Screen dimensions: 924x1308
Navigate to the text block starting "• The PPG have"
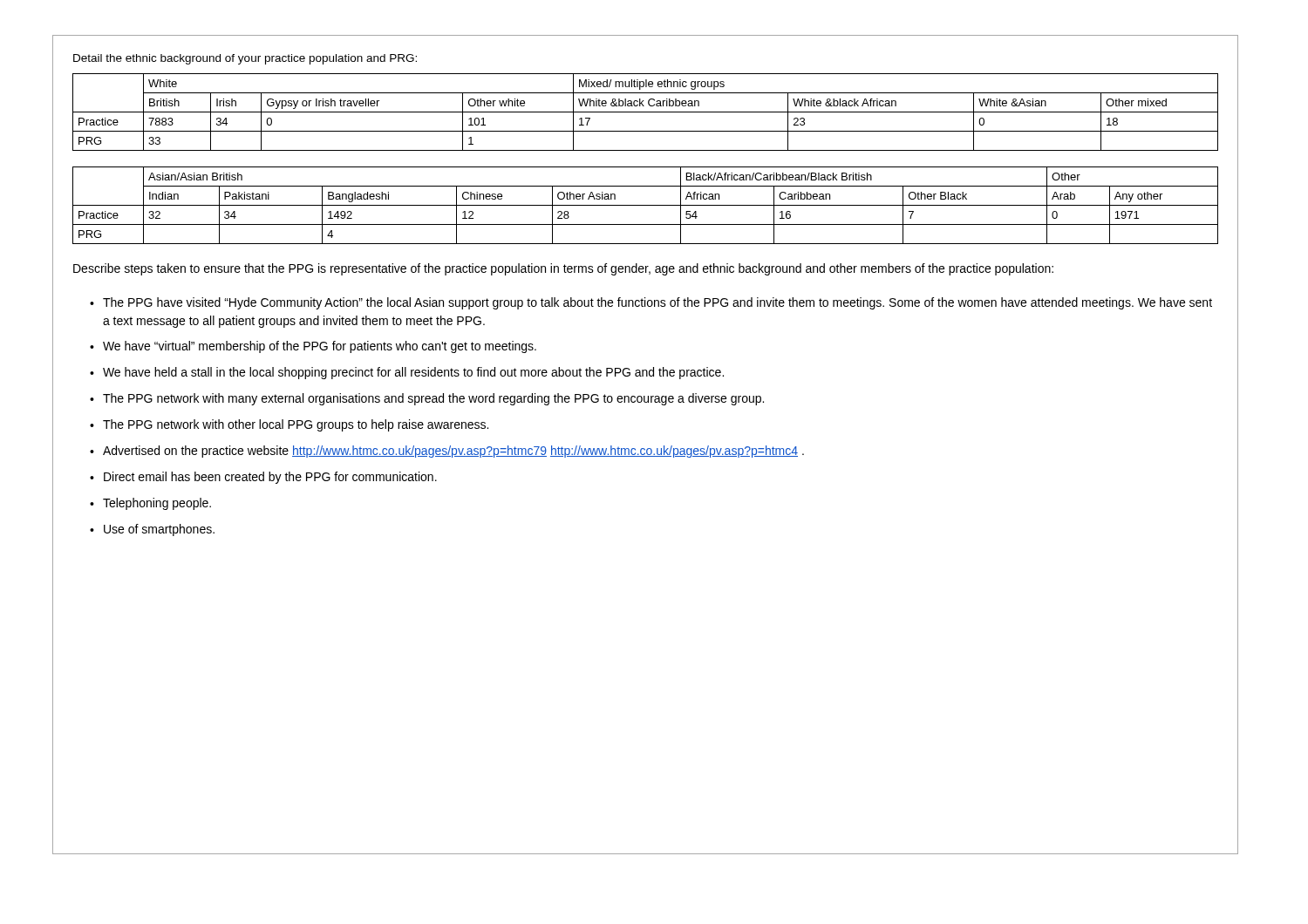coord(654,312)
